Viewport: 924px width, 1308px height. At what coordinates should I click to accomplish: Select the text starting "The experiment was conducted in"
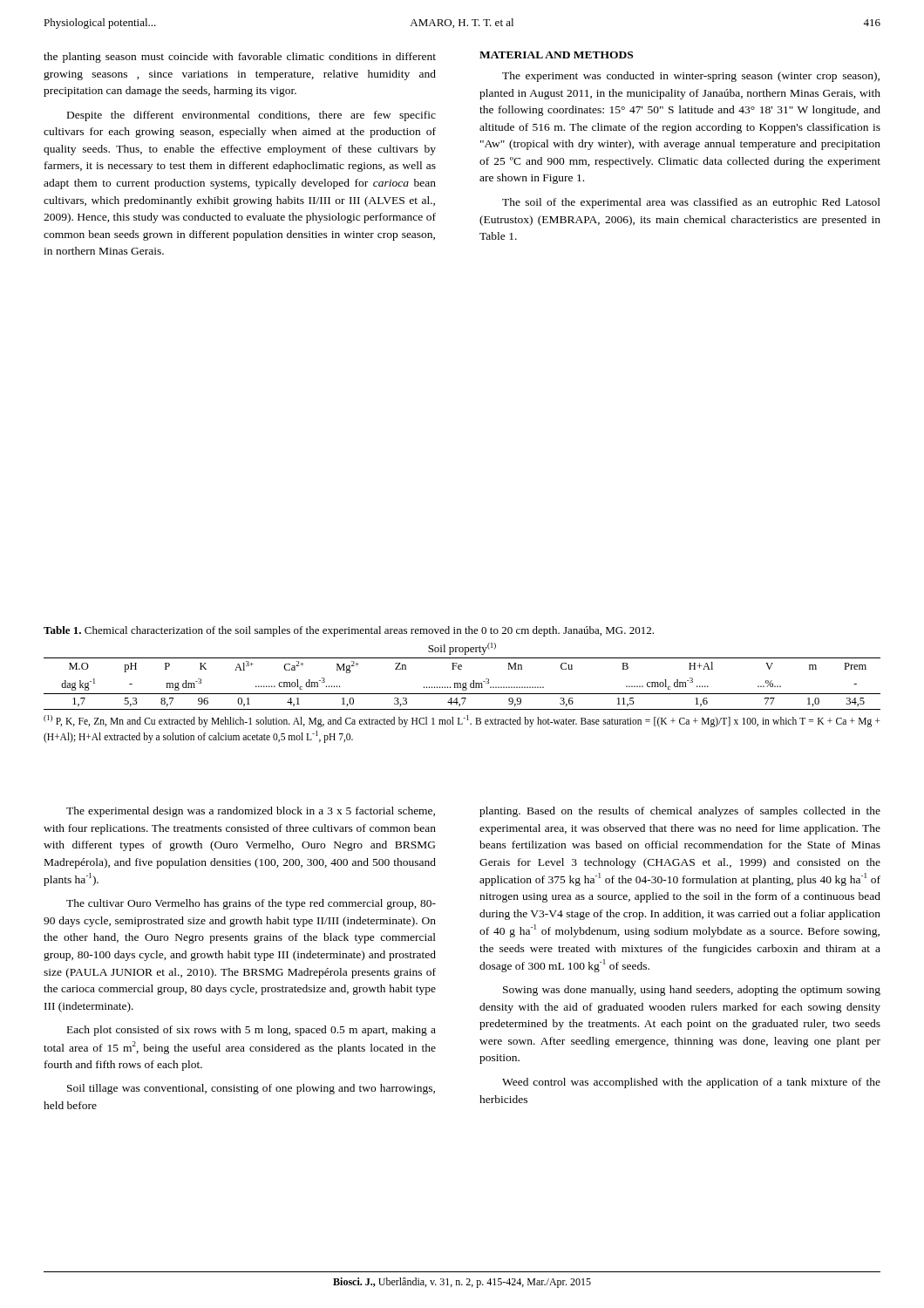click(680, 156)
